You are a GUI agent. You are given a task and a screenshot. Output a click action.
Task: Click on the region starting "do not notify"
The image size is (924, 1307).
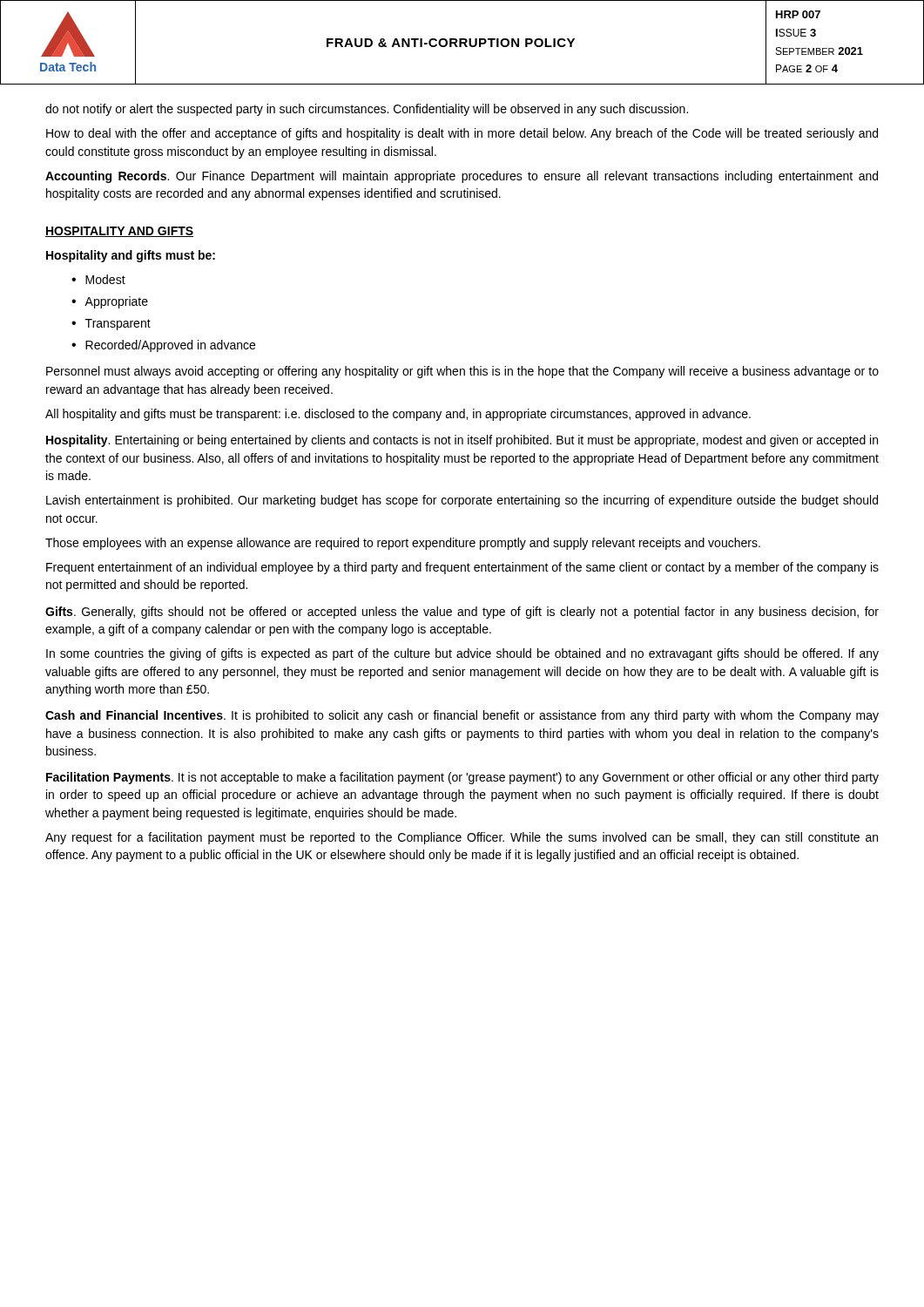click(x=462, y=109)
